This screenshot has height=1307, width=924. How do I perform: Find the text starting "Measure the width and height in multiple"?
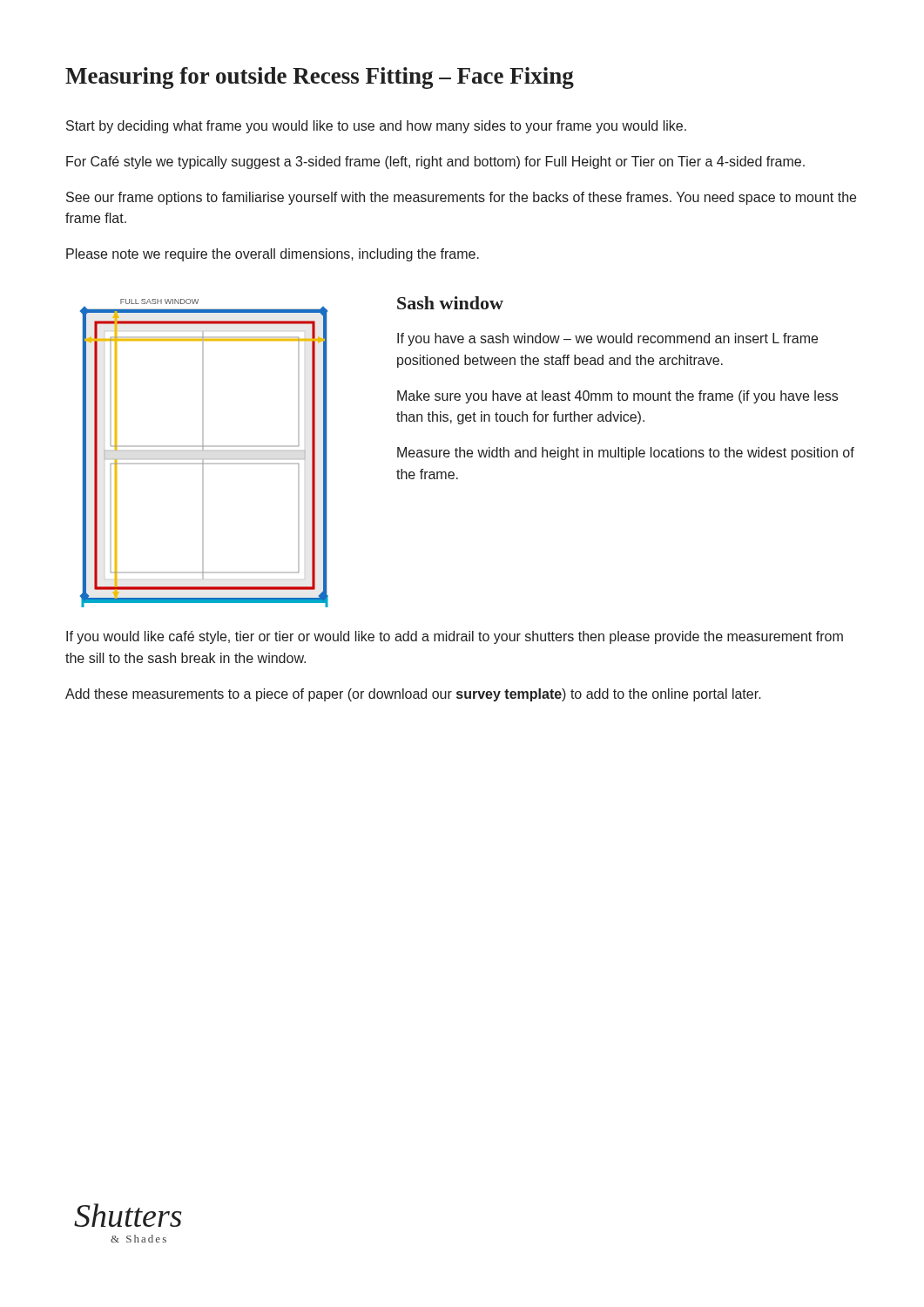click(625, 464)
